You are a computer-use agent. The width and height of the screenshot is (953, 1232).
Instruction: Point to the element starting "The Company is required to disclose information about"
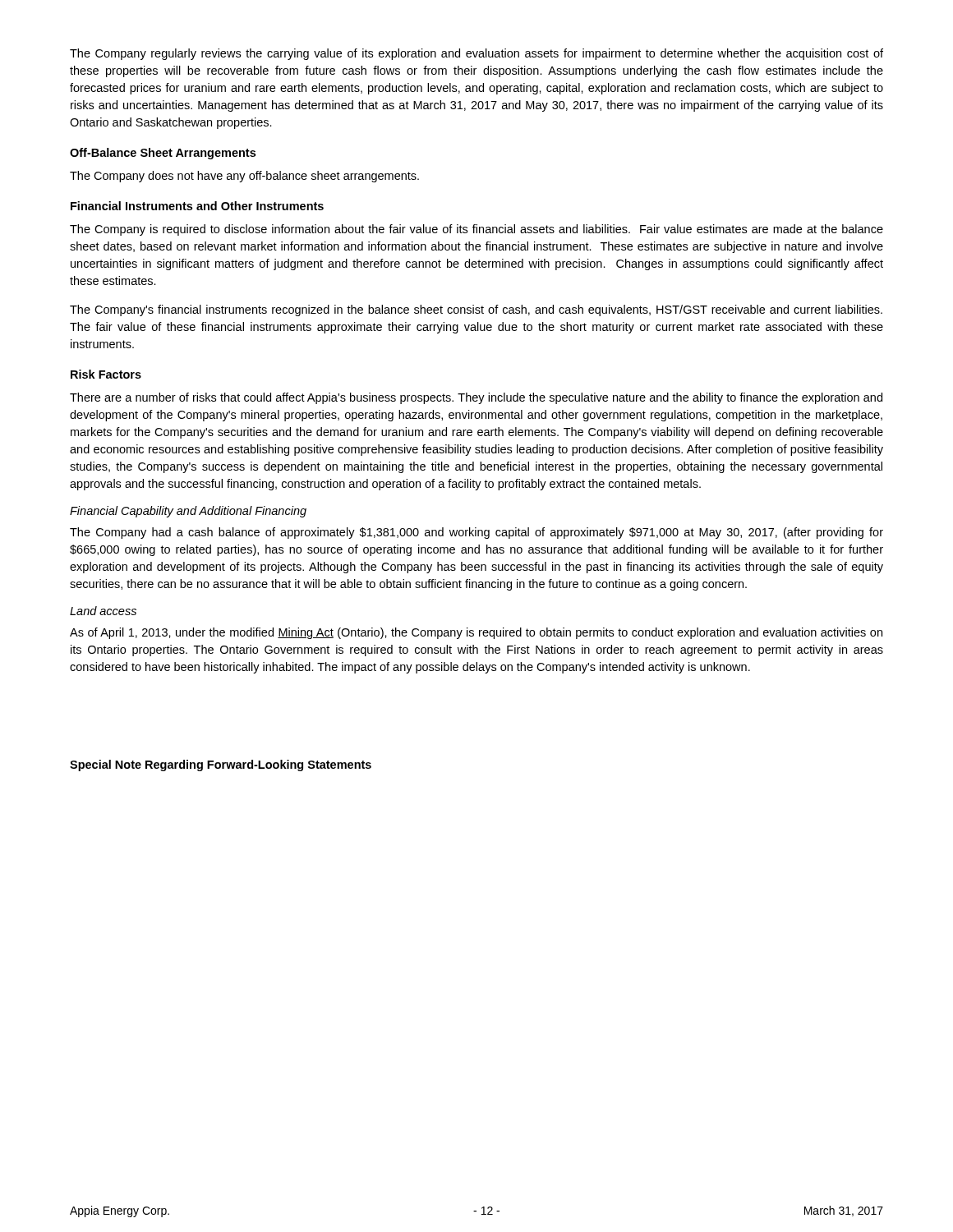(476, 255)
